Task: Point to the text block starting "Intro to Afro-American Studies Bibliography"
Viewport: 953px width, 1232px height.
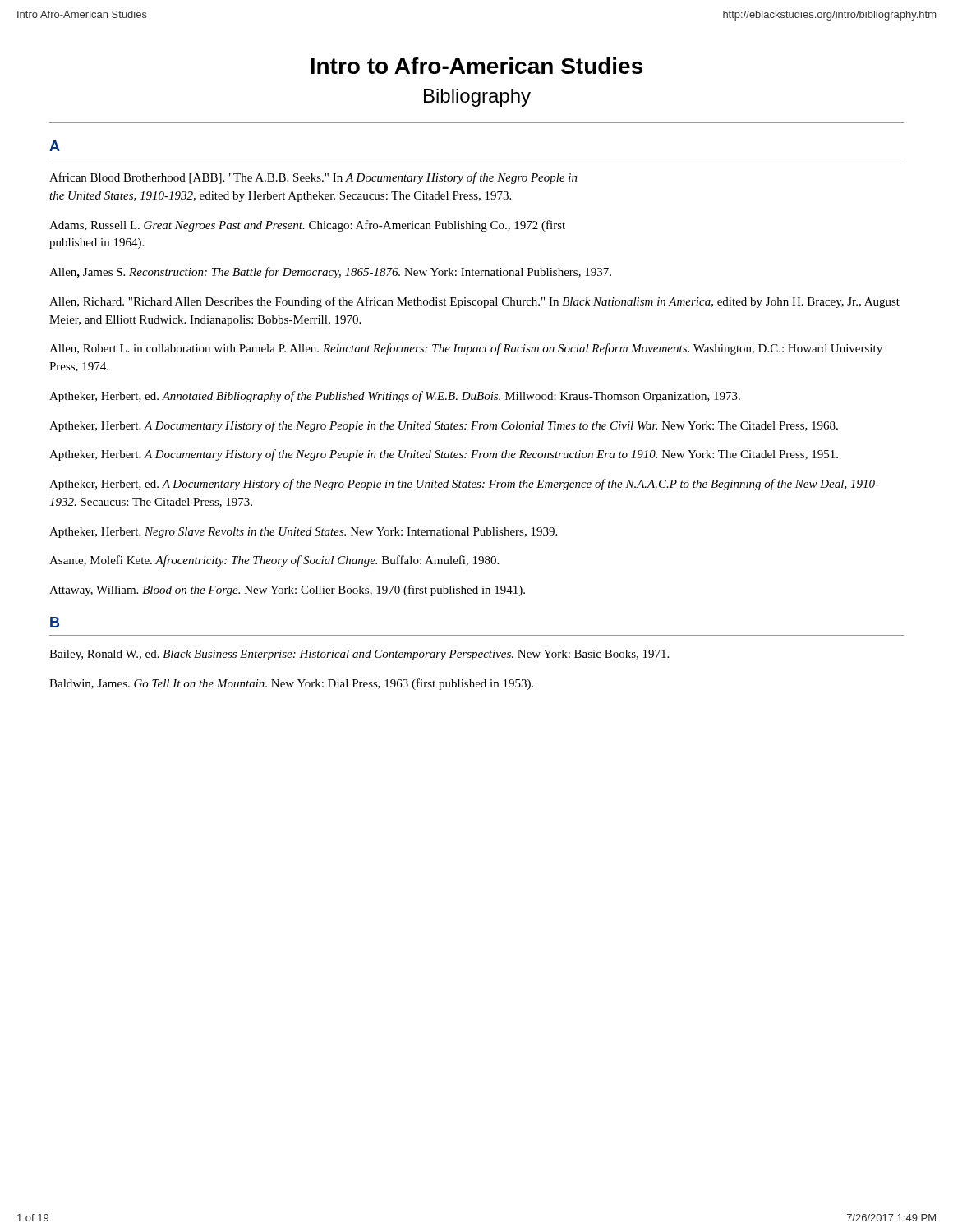Action: [476, 80]
